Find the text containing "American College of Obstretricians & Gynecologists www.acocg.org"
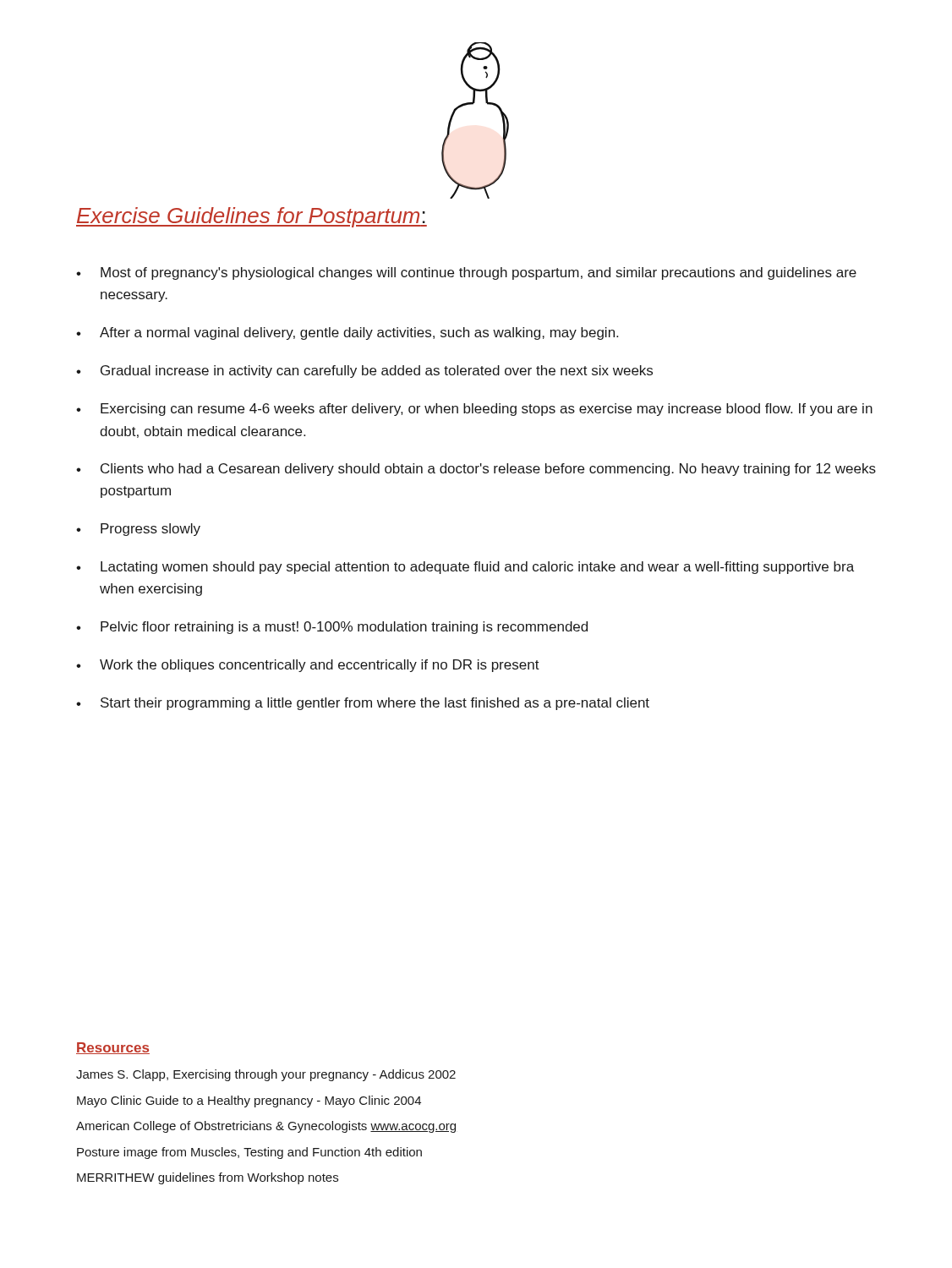The image size is (952, 1268). (x=266, y=1126)
